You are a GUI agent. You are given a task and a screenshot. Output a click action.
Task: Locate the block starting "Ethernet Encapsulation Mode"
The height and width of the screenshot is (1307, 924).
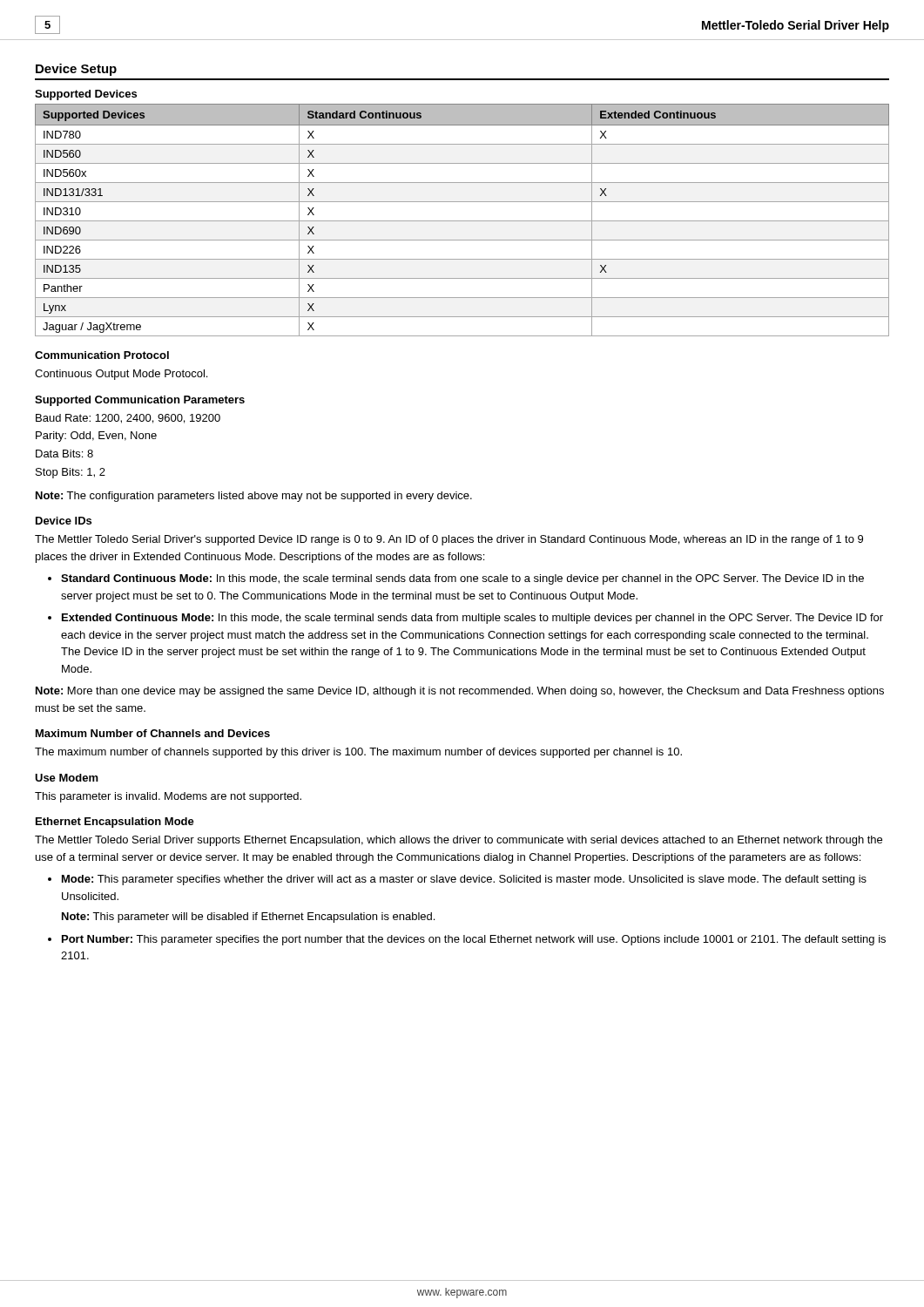coord(115,823)
